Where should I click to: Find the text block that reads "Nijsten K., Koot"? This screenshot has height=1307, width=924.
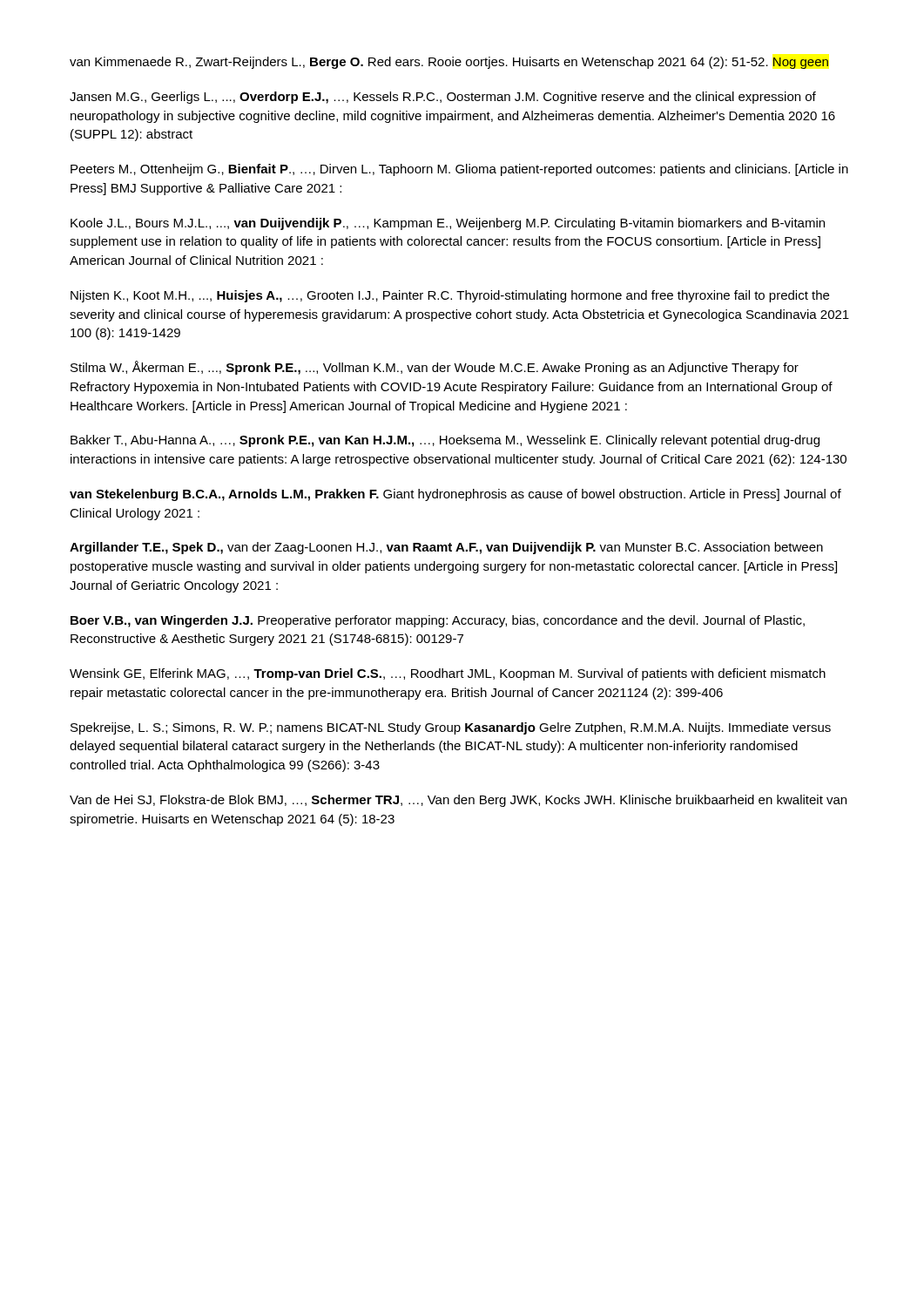459,314
